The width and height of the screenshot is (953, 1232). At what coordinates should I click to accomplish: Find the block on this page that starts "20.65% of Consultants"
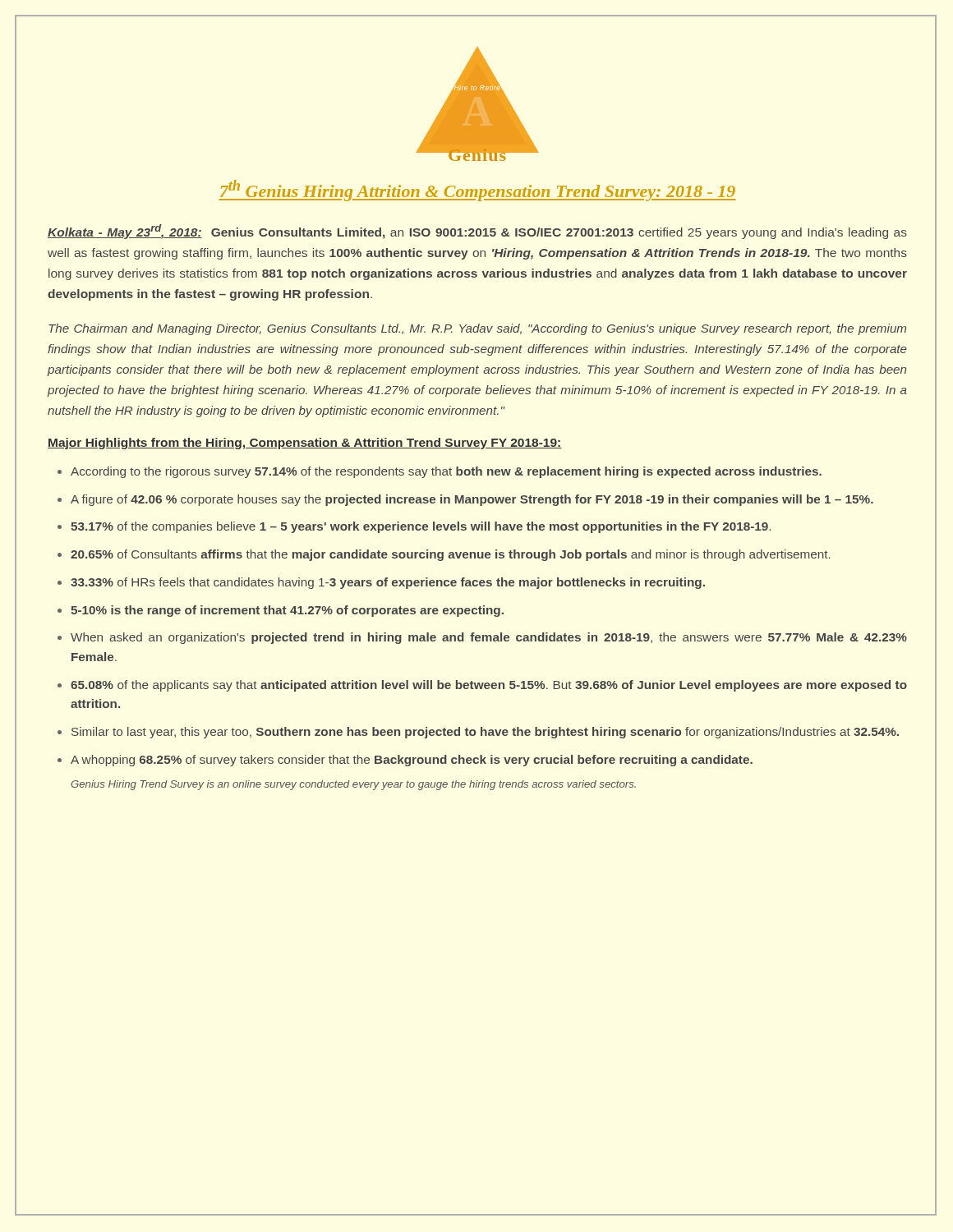coord(451,554)
